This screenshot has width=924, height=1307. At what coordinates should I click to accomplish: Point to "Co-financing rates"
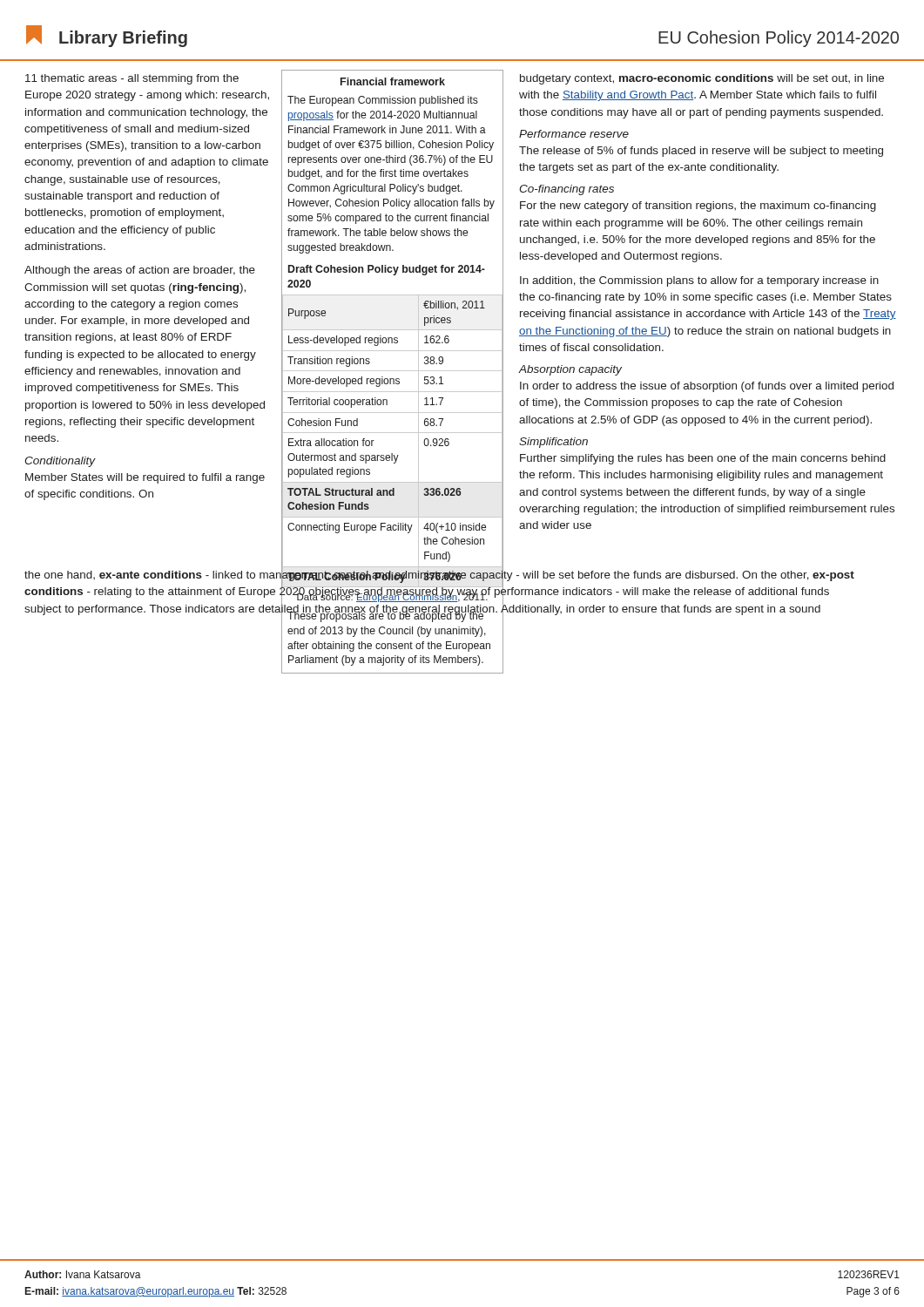pyautogui.click(x=567, y=189)
